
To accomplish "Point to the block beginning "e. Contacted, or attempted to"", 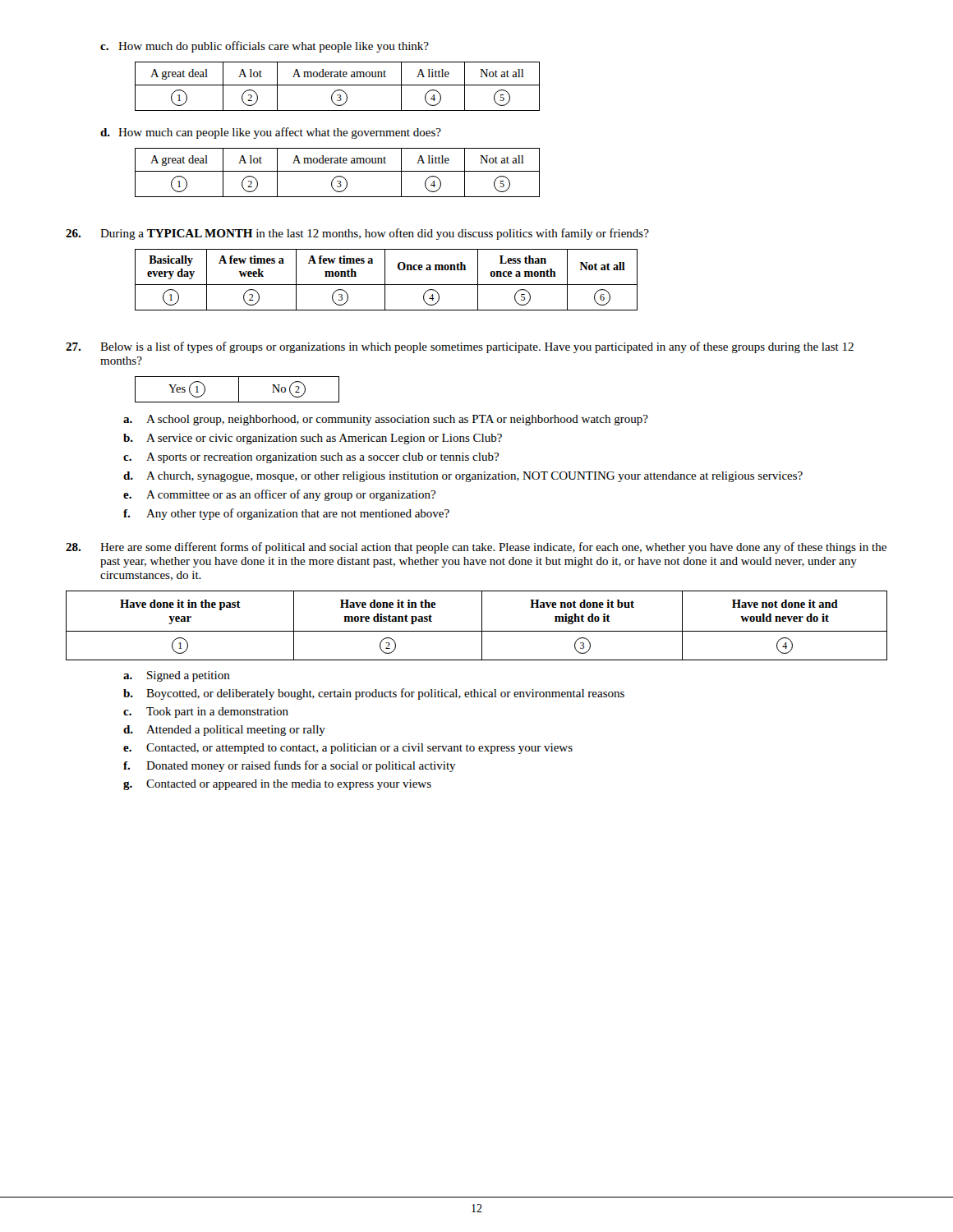I will [348, 748].
